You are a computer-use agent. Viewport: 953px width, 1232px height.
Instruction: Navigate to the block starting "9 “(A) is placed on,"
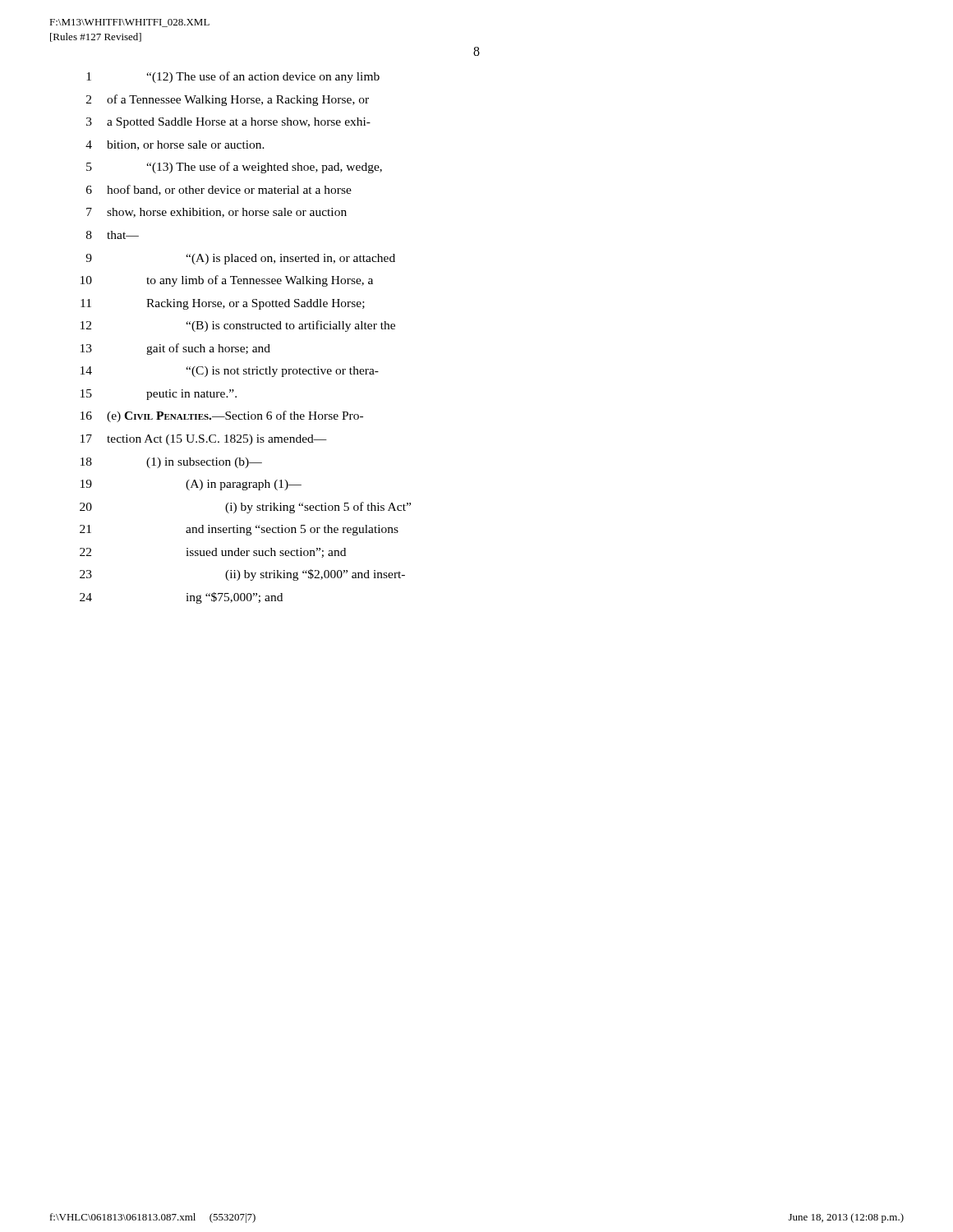click(240, 259)
